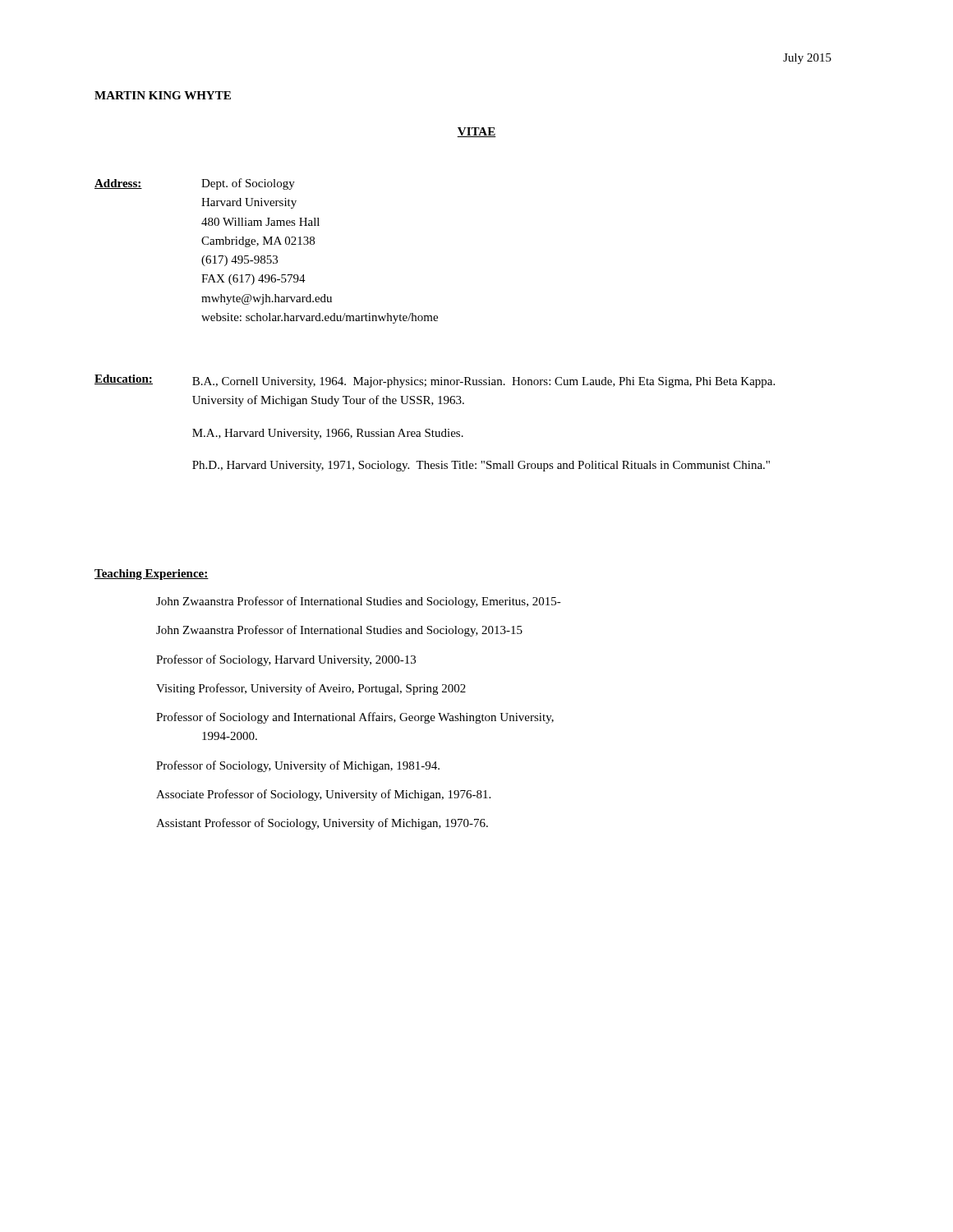
Task: Click where it says "July 2015"
Action: click(x=807, y=57)
